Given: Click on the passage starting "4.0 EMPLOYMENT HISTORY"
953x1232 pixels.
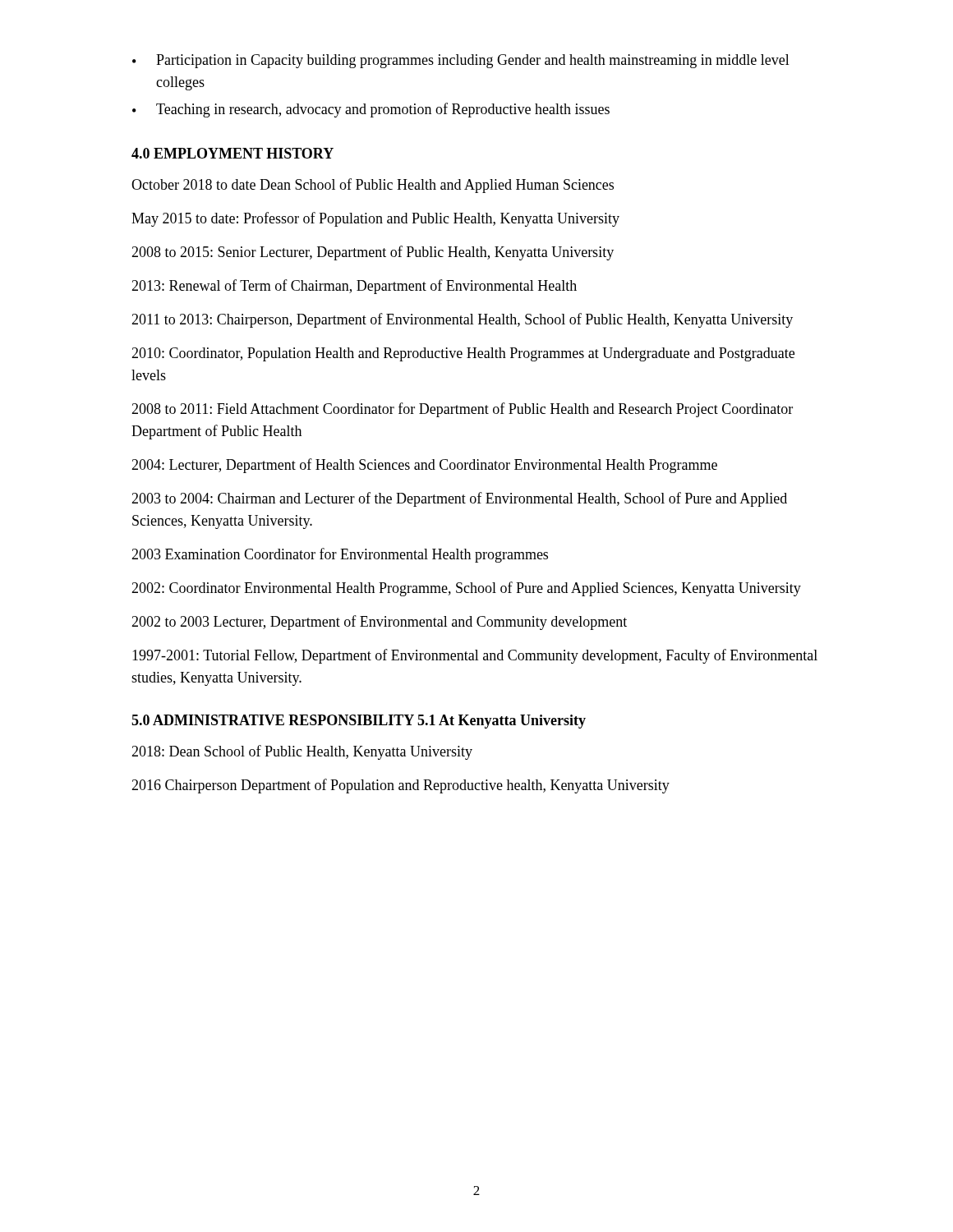Looking at the screenshot, I should 233,154.
